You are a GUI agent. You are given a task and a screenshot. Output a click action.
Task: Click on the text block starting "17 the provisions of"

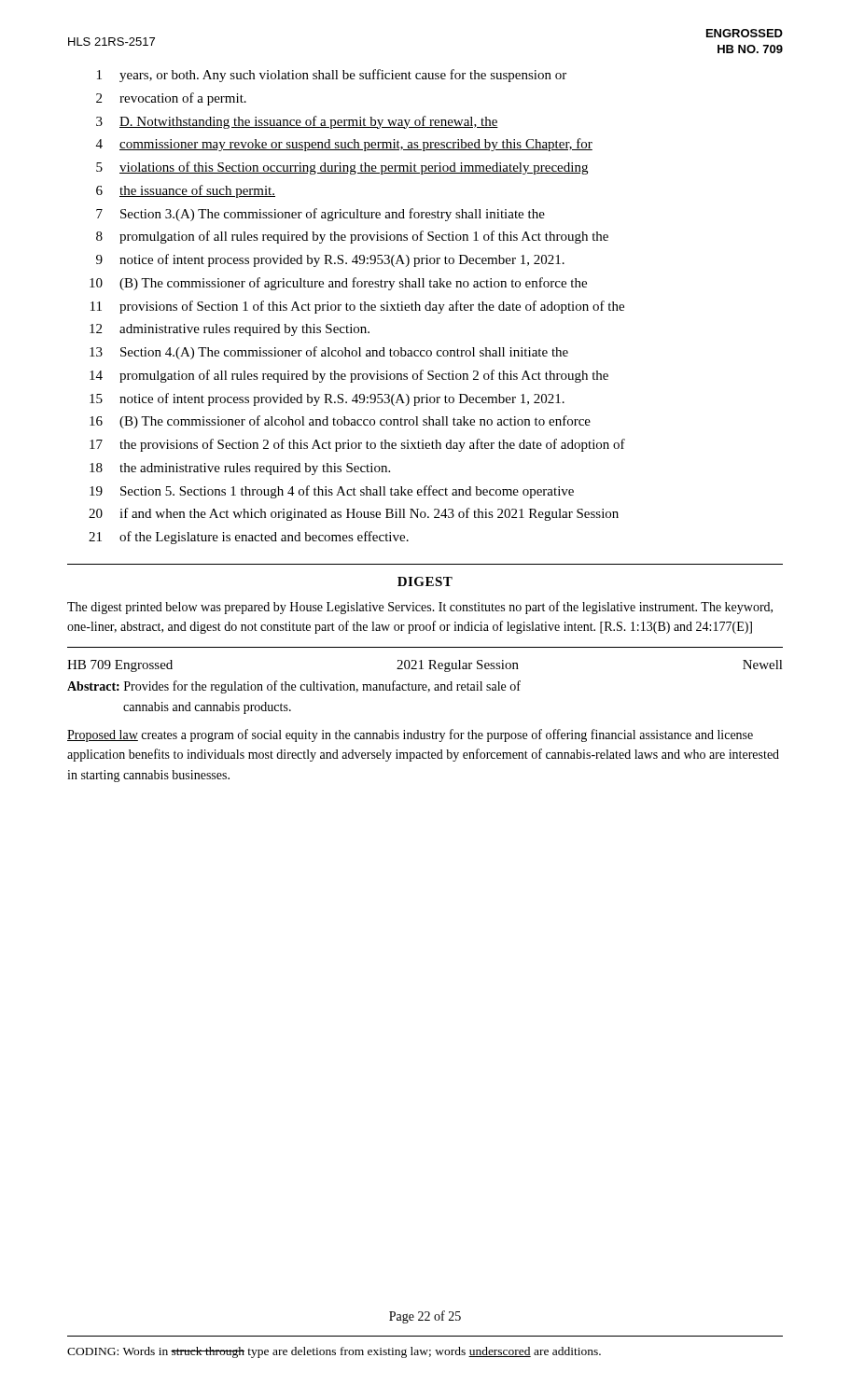pos(425,445)
